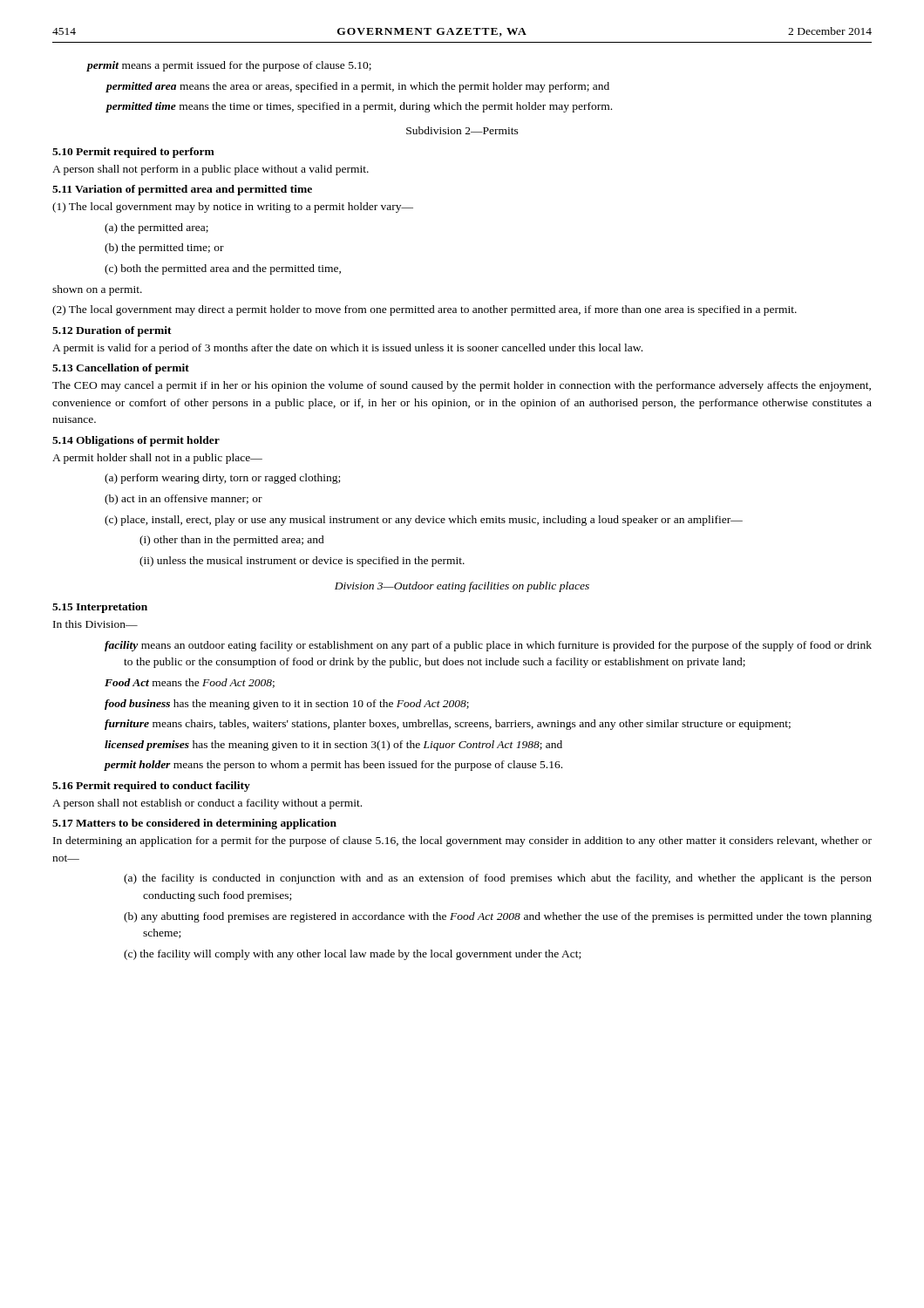Click on the text block that reads "In determining an application for a"
The image size is (924, 1308).
(462, 849)
